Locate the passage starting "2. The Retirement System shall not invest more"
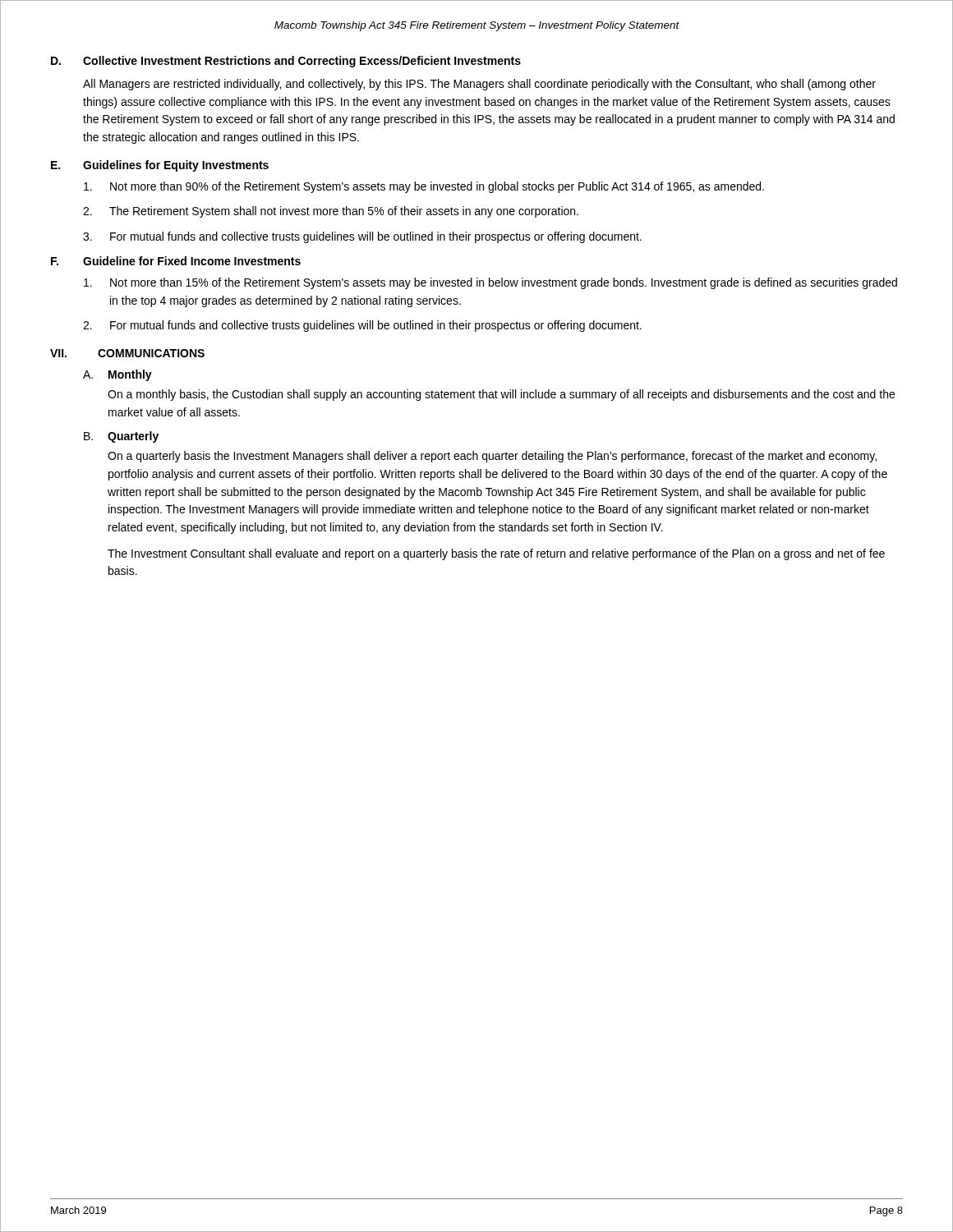 (493, 212)
